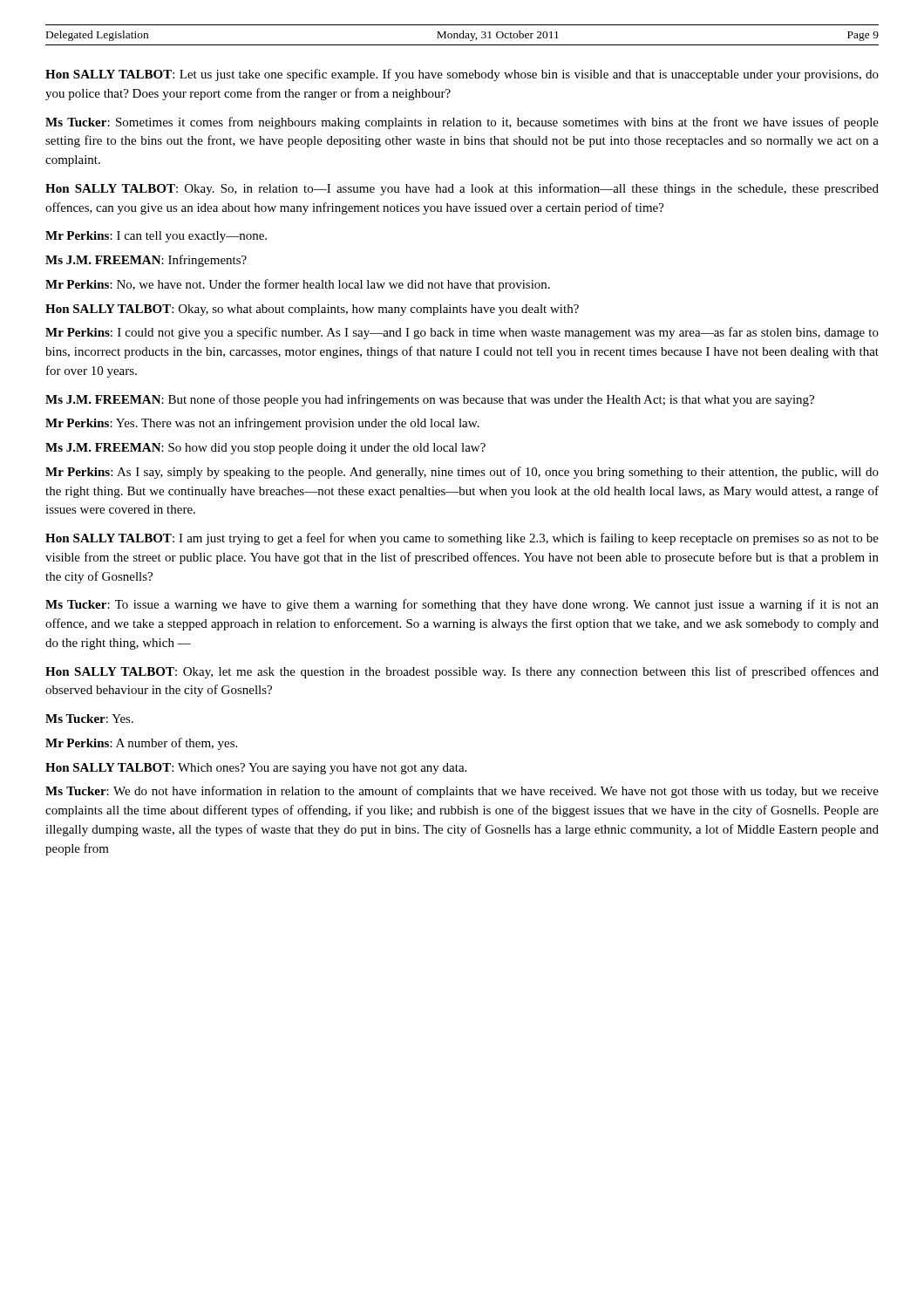Click on the text block that reads "Hon SALLY TALBOT: Let us just"
924x1308 pixels.
[x=462, y=84]
